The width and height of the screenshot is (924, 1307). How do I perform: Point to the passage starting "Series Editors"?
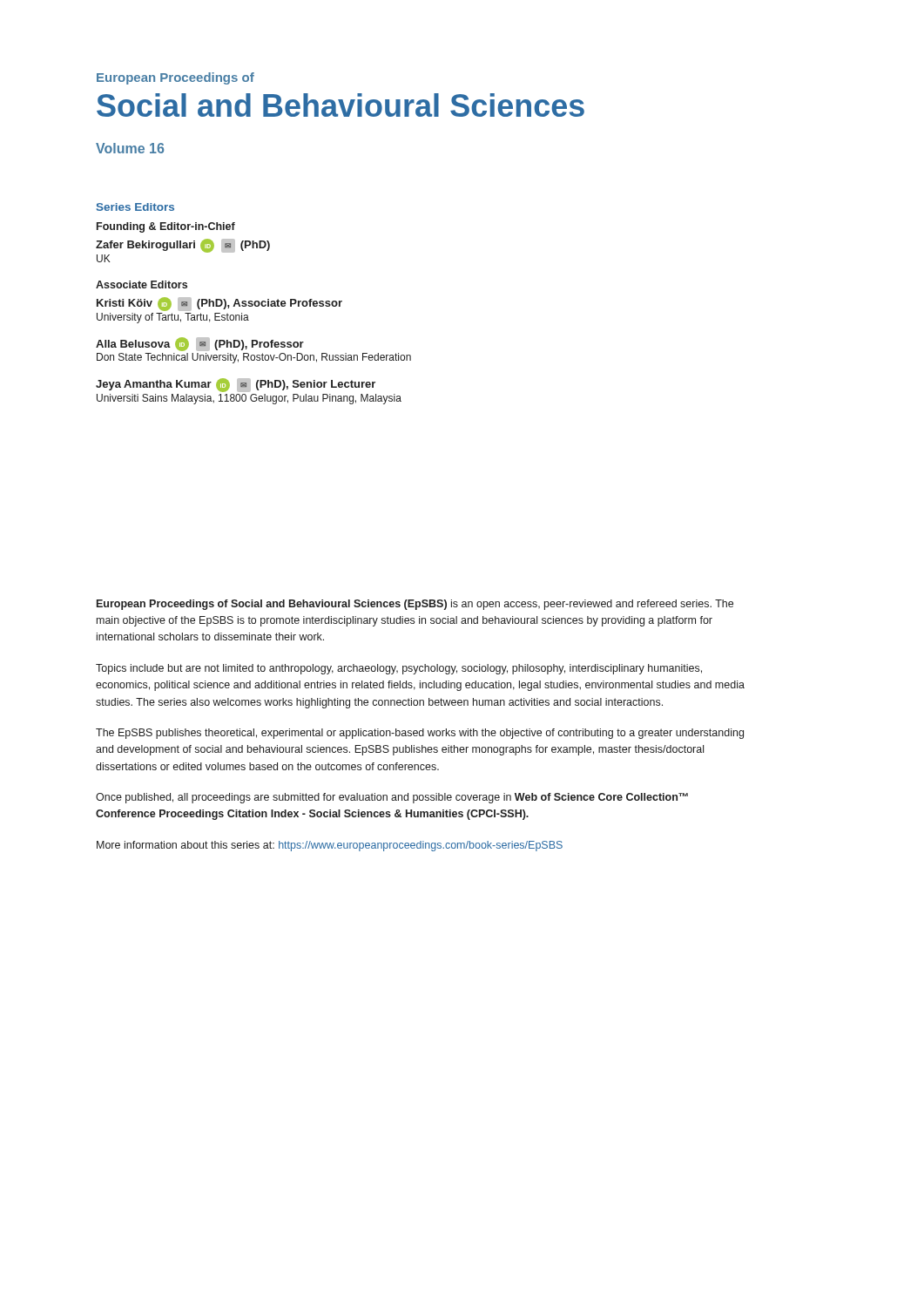click(135, 207)
